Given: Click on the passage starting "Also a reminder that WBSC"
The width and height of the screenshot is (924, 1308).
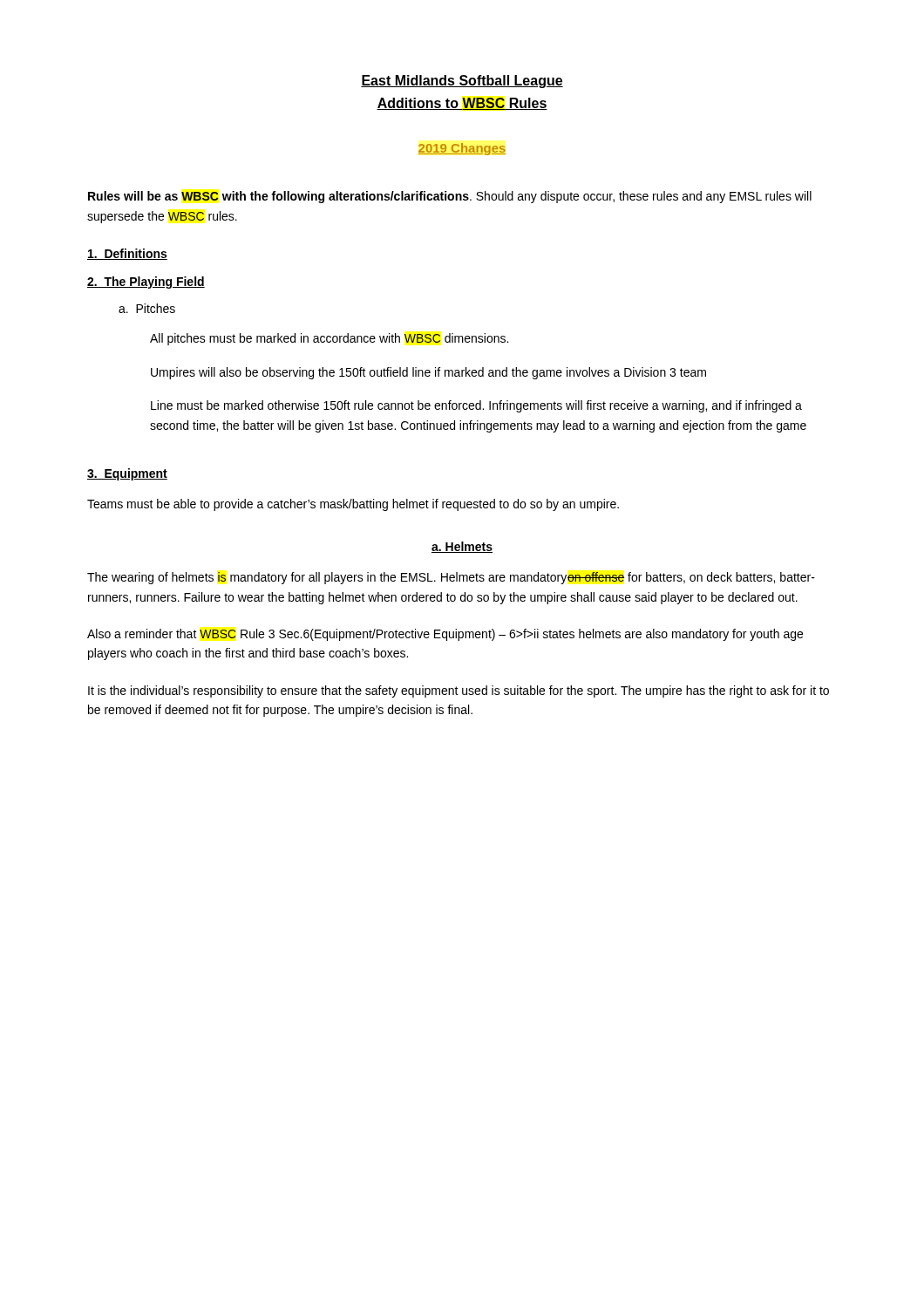Looking at the screenshot, I should pyautogui.click(x=445, y=644).
